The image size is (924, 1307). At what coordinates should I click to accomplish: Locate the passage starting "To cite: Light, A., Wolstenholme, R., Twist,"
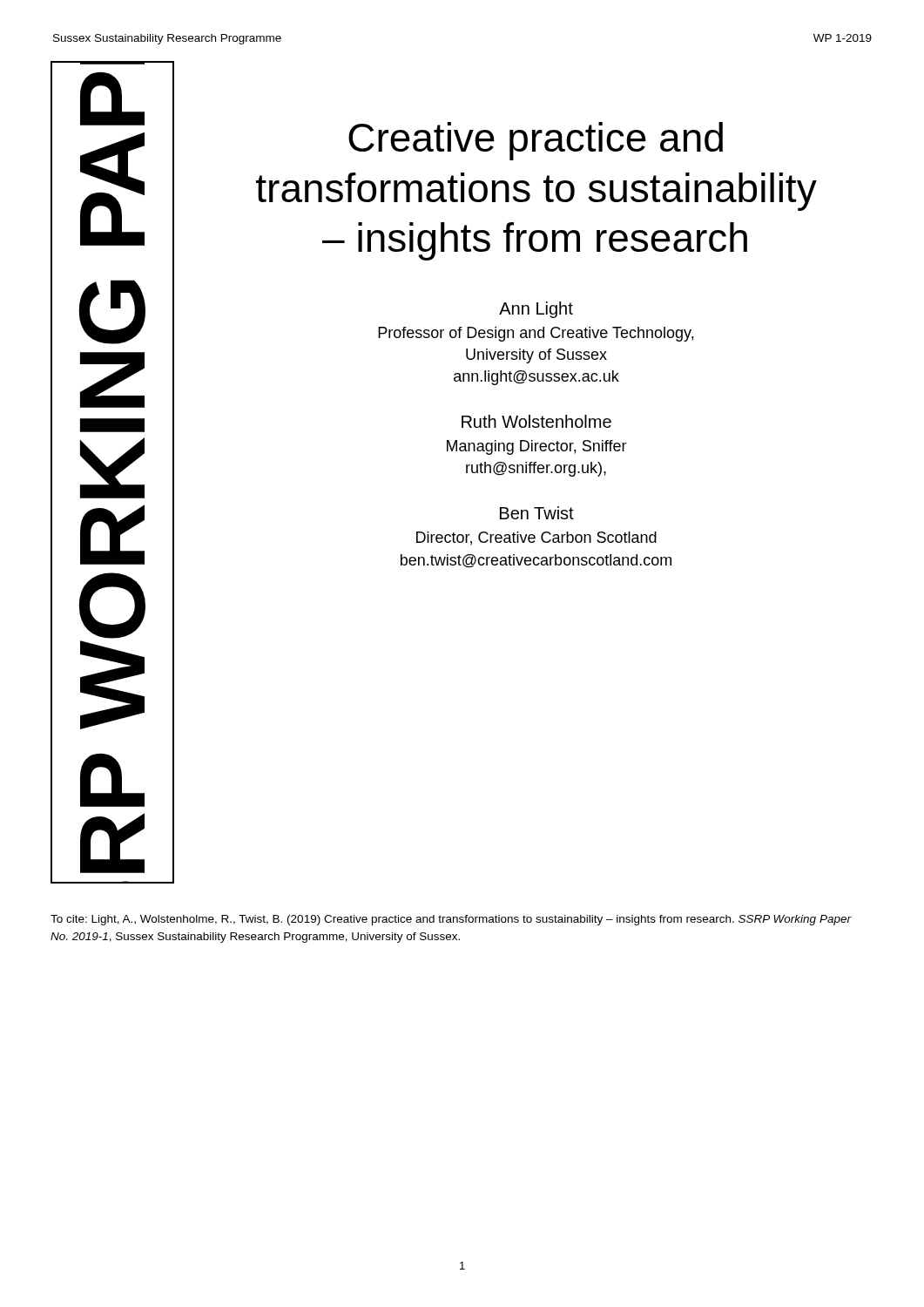(451, 928)
